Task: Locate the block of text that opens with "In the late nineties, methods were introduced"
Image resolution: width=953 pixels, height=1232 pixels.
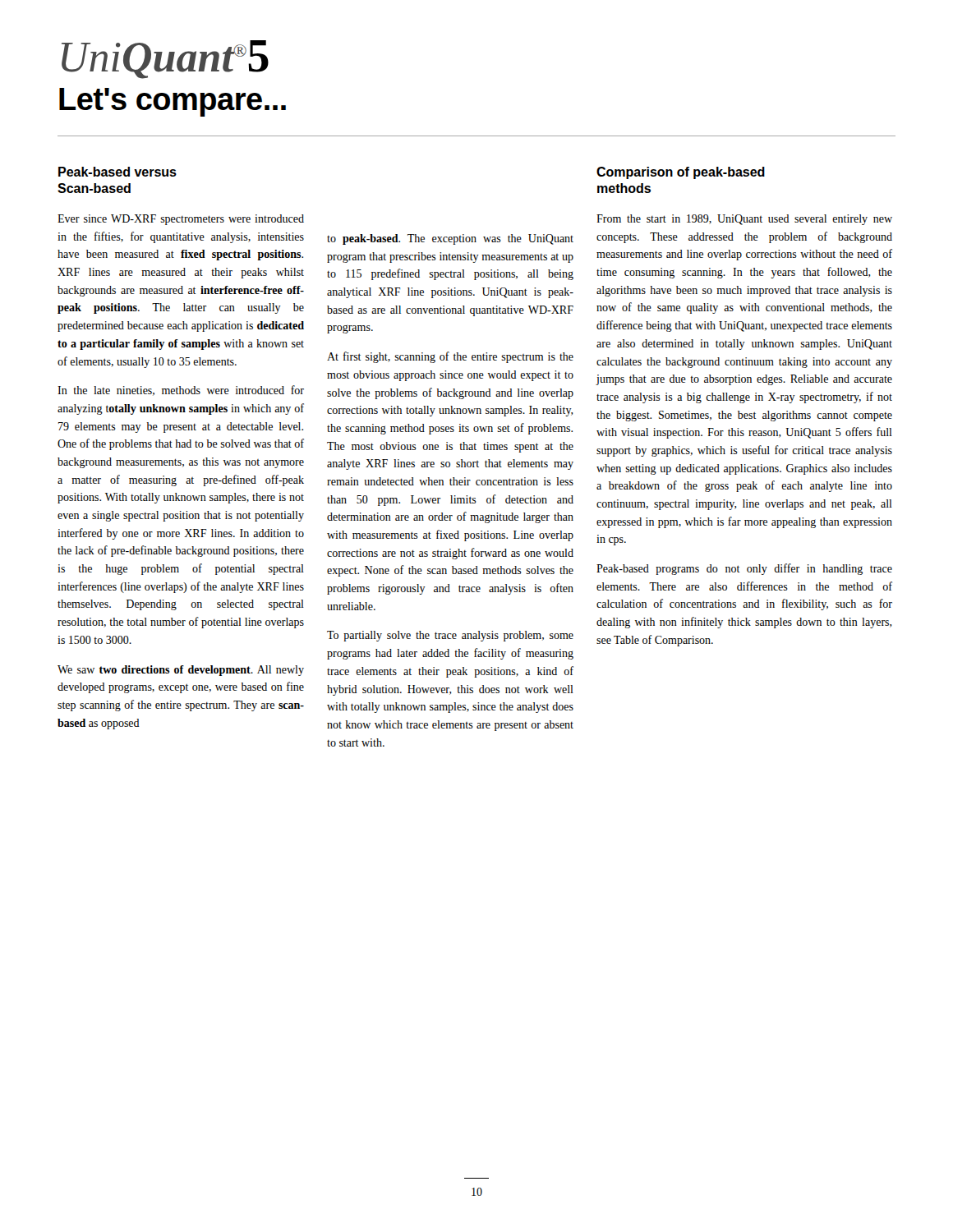Action: pos(181,515)
